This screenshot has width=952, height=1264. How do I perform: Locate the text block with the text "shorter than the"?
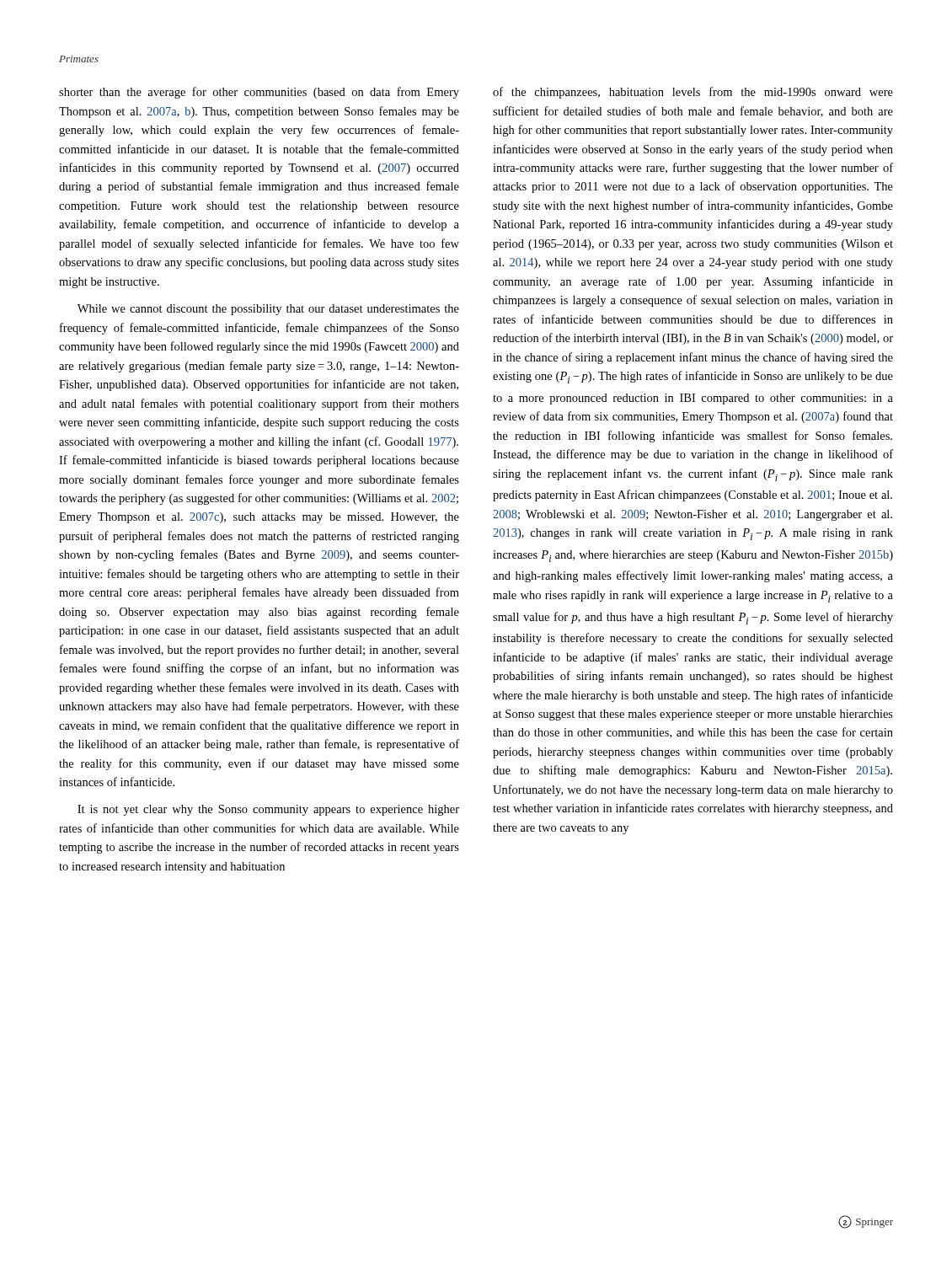259,187
